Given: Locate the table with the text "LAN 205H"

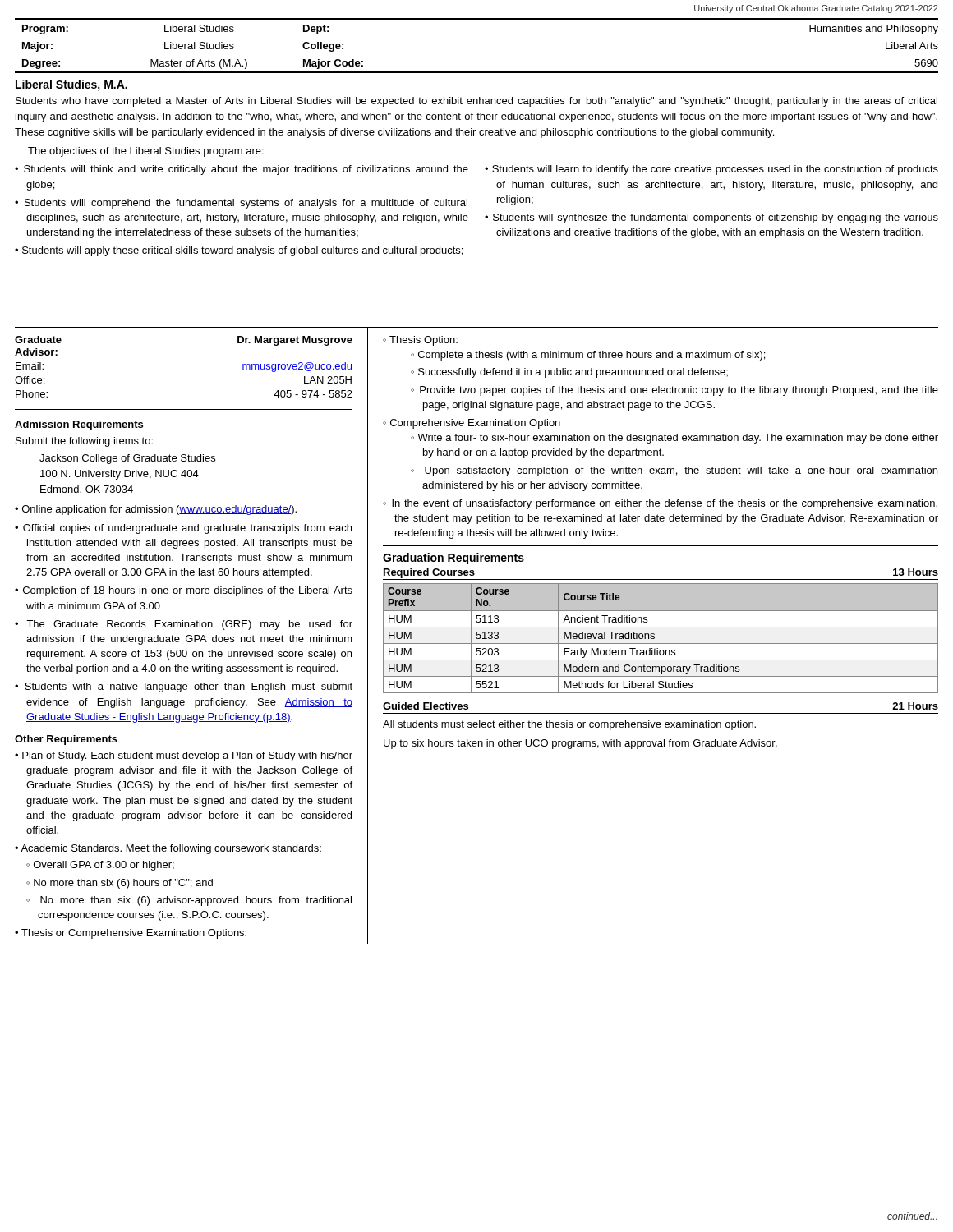Looking at the screenshot, I should click(x=184, y=367).
